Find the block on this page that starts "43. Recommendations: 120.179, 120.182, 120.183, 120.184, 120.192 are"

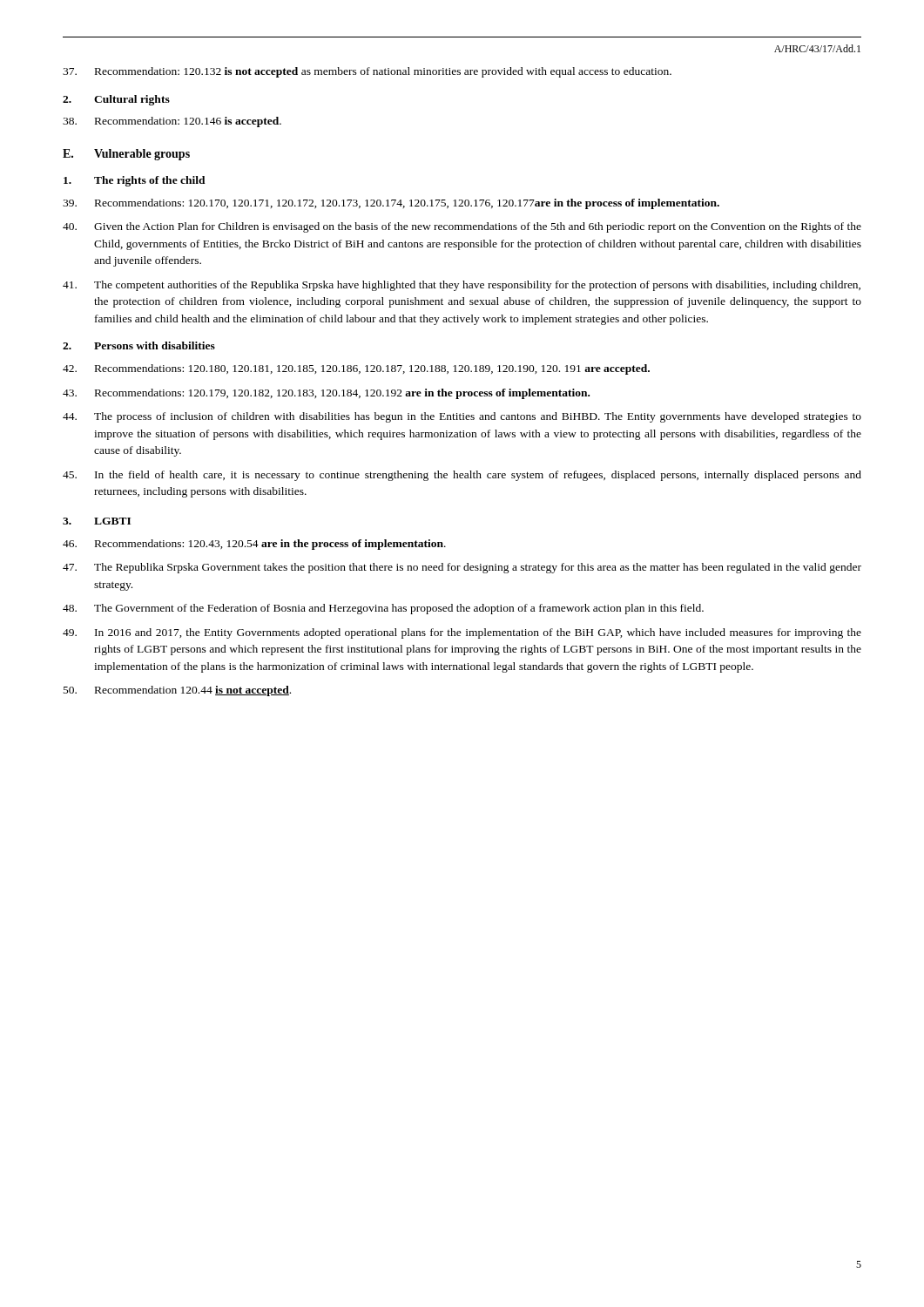pos(462,392)
